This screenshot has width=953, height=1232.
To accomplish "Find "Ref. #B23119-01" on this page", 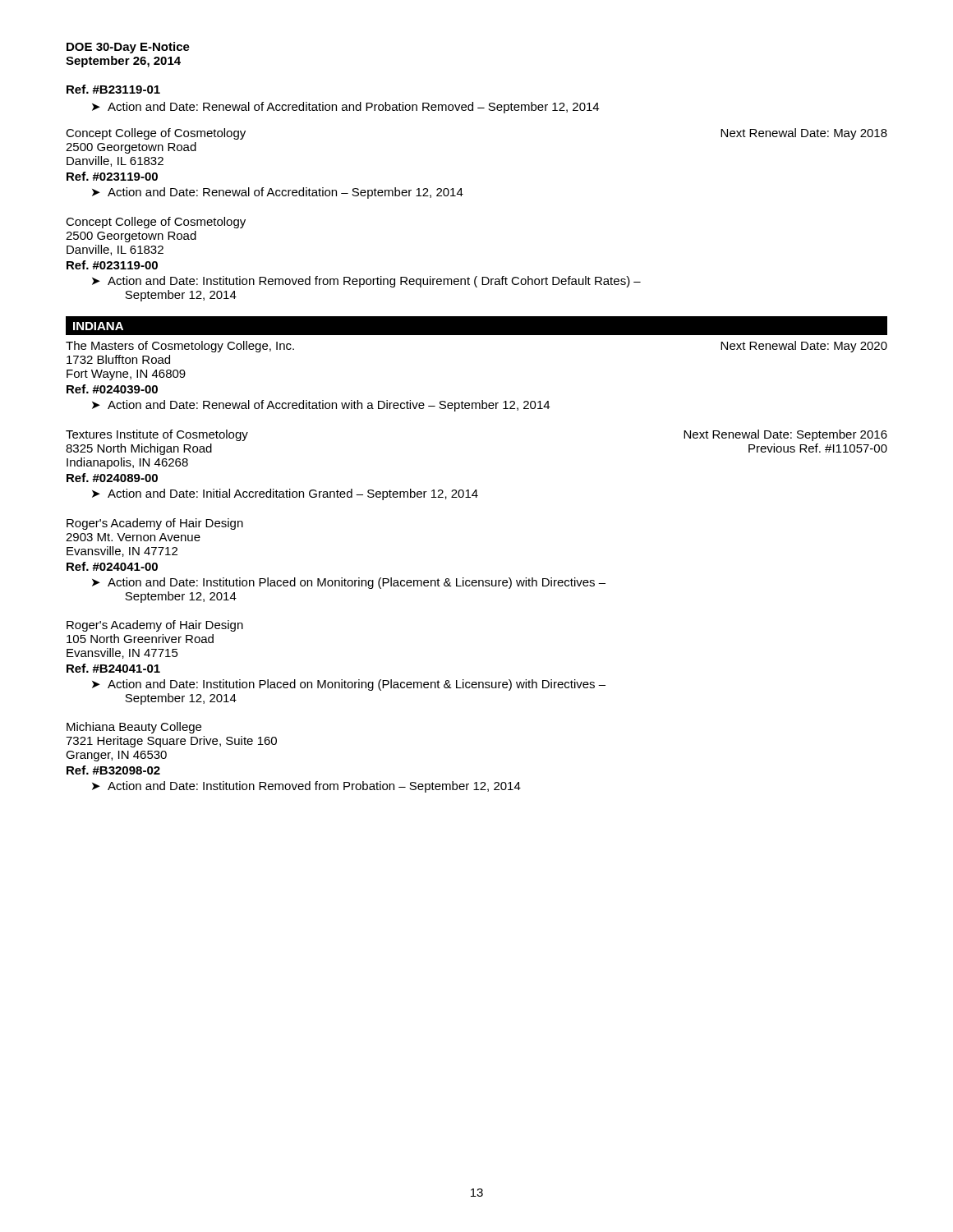I will coord(113,89).
